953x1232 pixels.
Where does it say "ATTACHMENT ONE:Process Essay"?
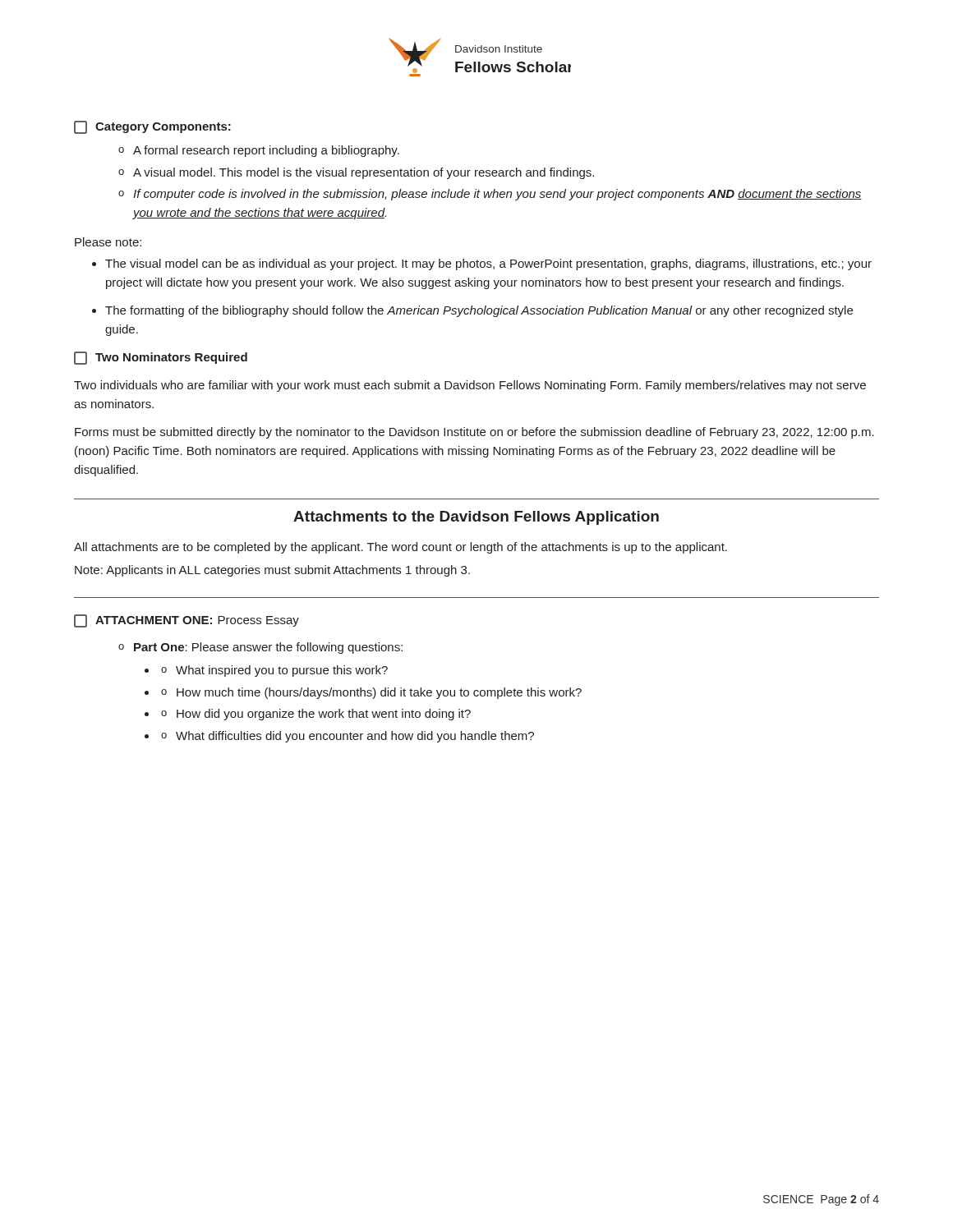click(186, 621)
